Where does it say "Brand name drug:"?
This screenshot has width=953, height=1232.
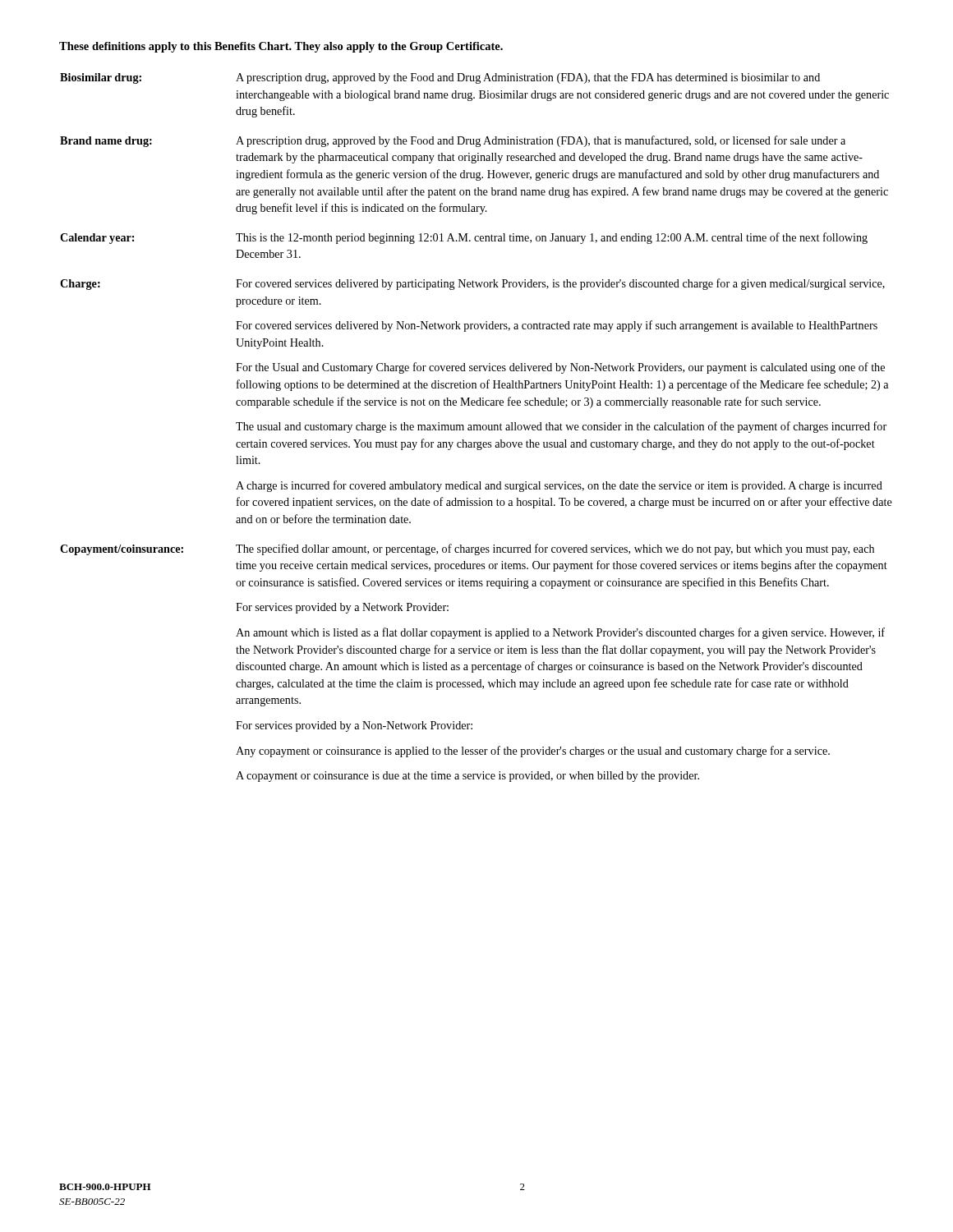(x=106, y=140)
